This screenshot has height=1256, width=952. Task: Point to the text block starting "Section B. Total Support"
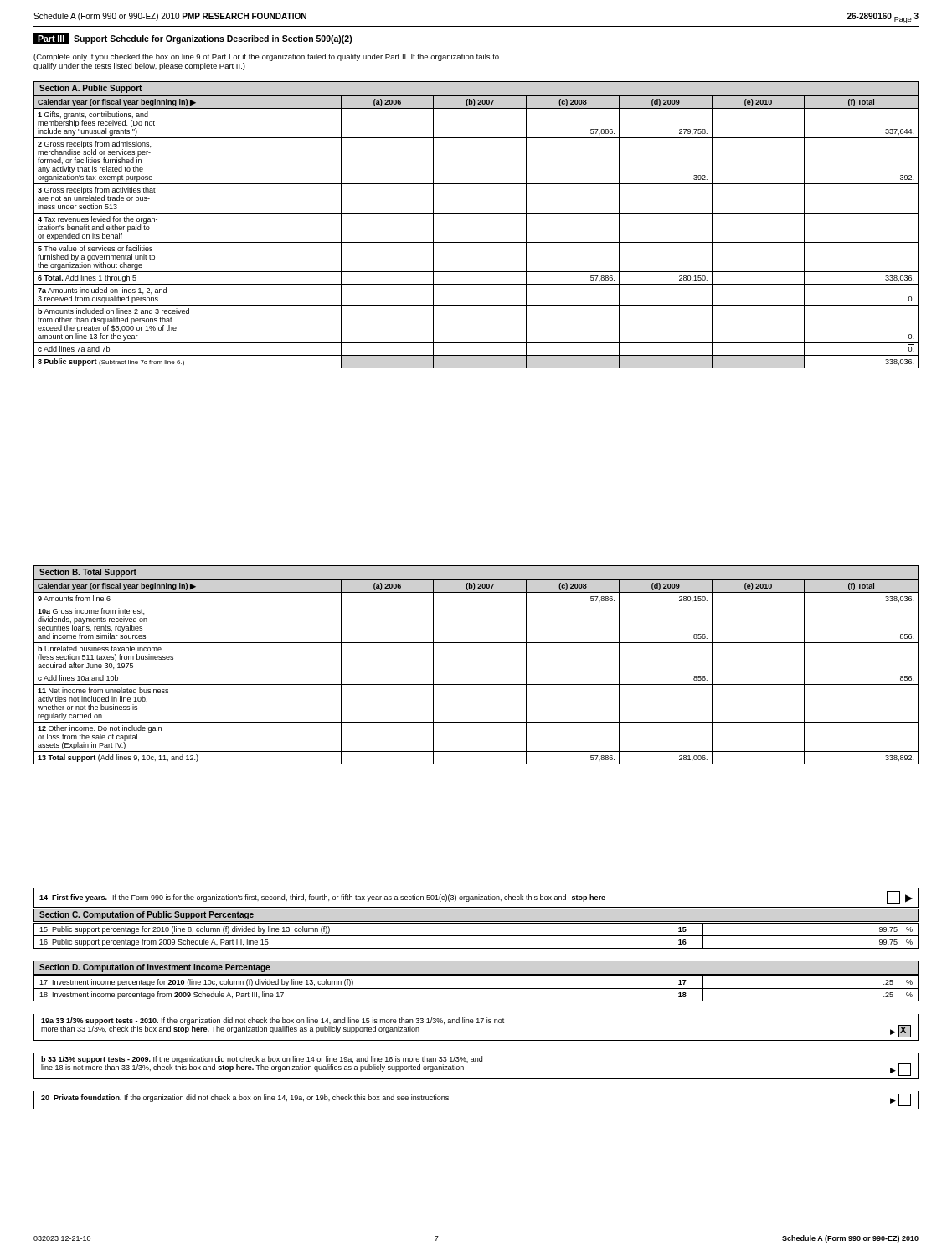coord(88,572)
